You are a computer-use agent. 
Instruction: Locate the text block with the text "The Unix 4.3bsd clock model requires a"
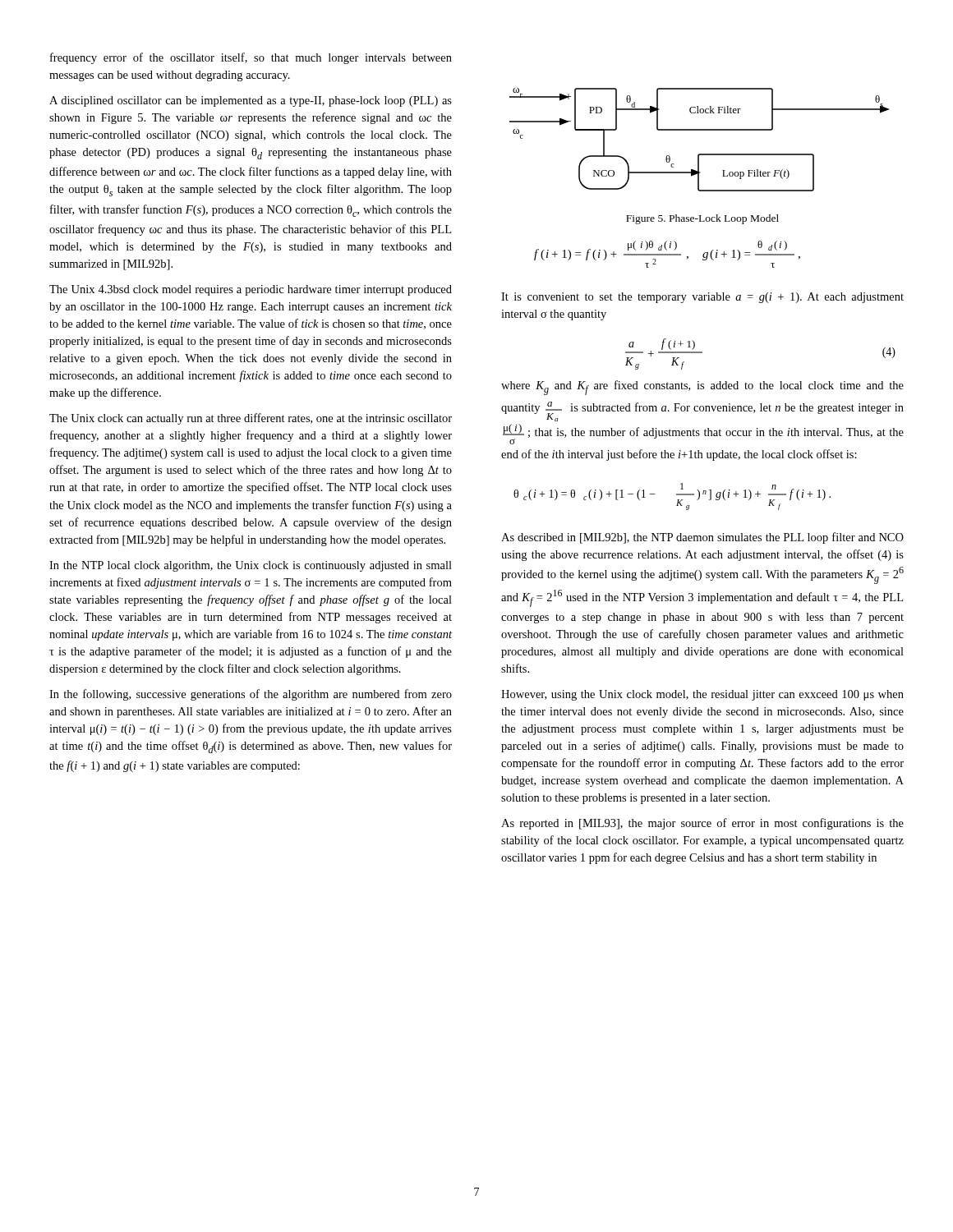[251, 342]
